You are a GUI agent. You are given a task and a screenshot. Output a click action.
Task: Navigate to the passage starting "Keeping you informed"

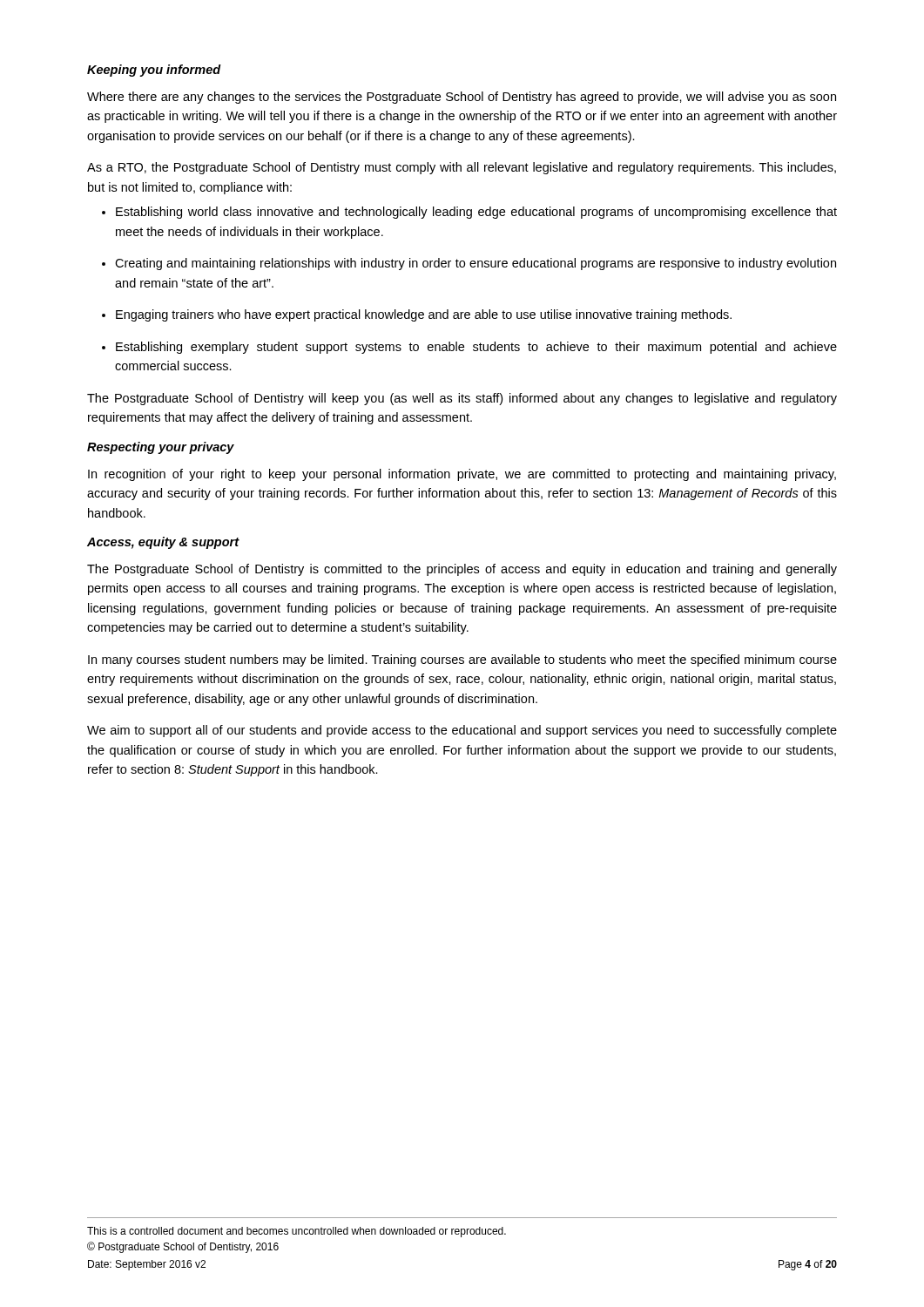pyautogui.click(x=154, y=70)
